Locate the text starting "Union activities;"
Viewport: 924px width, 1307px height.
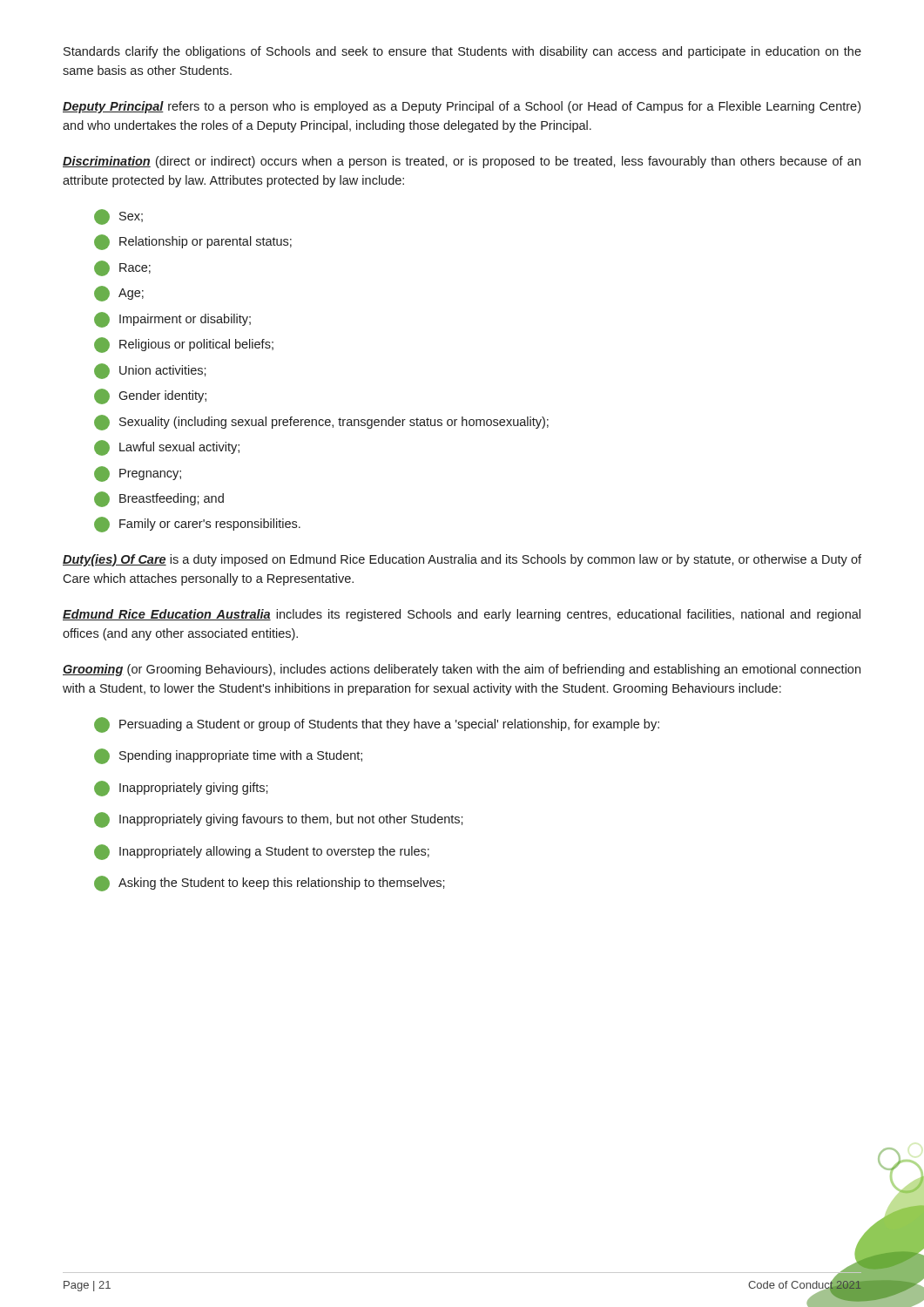coord(150,371)
